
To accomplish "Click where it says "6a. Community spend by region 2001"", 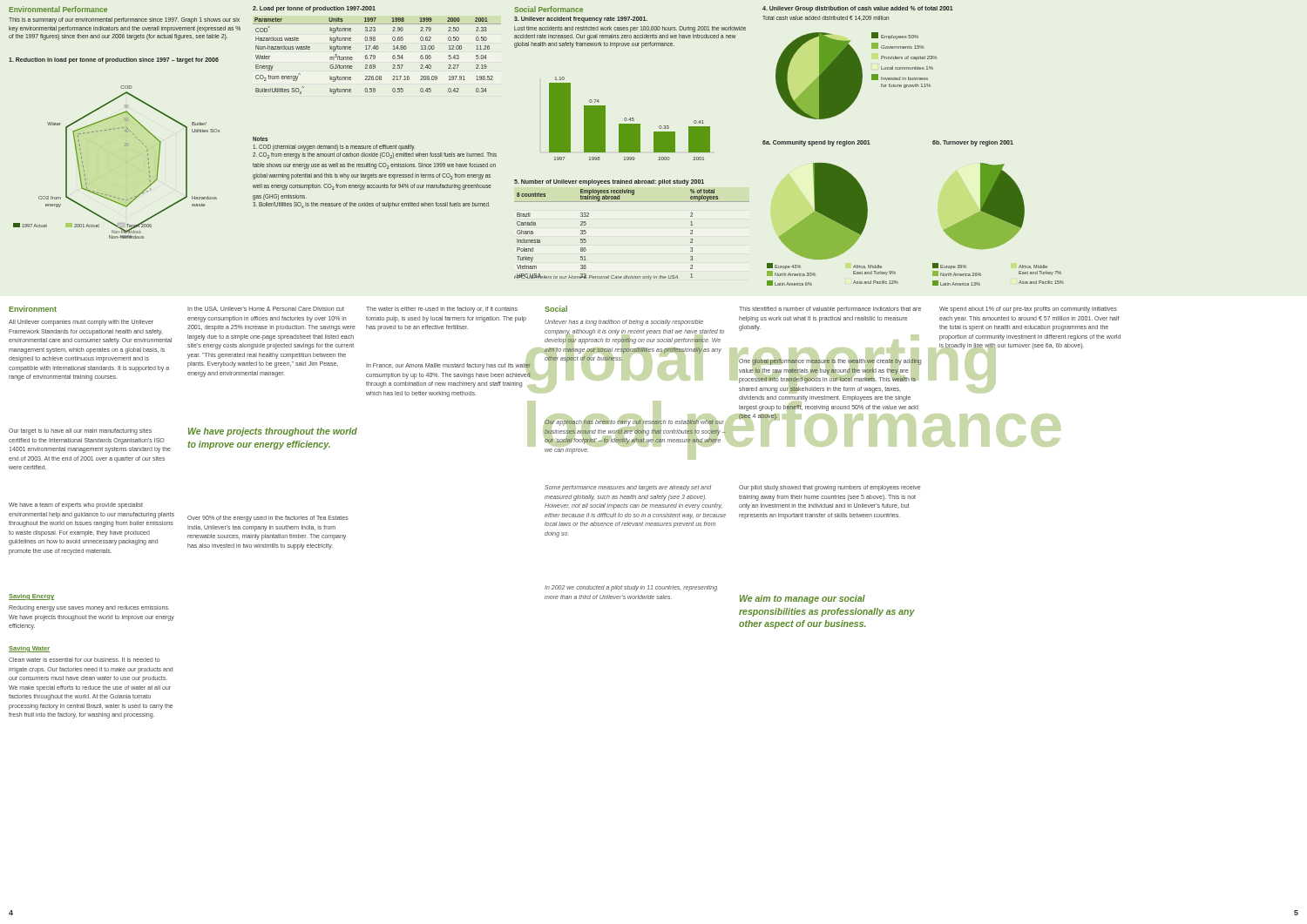I will (x=816, y=142).
